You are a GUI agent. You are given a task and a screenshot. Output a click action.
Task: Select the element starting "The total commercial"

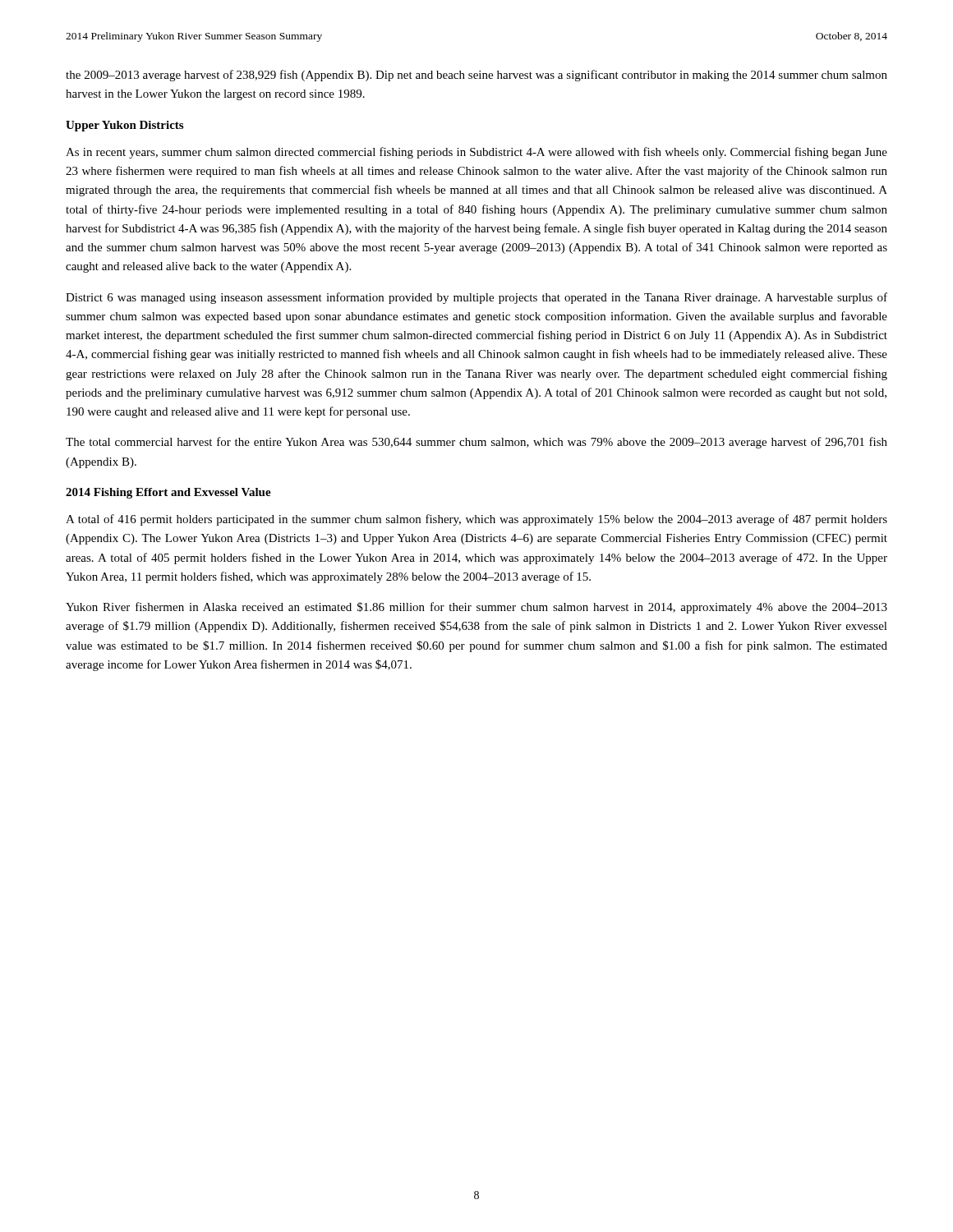click(x=476, y=452)
